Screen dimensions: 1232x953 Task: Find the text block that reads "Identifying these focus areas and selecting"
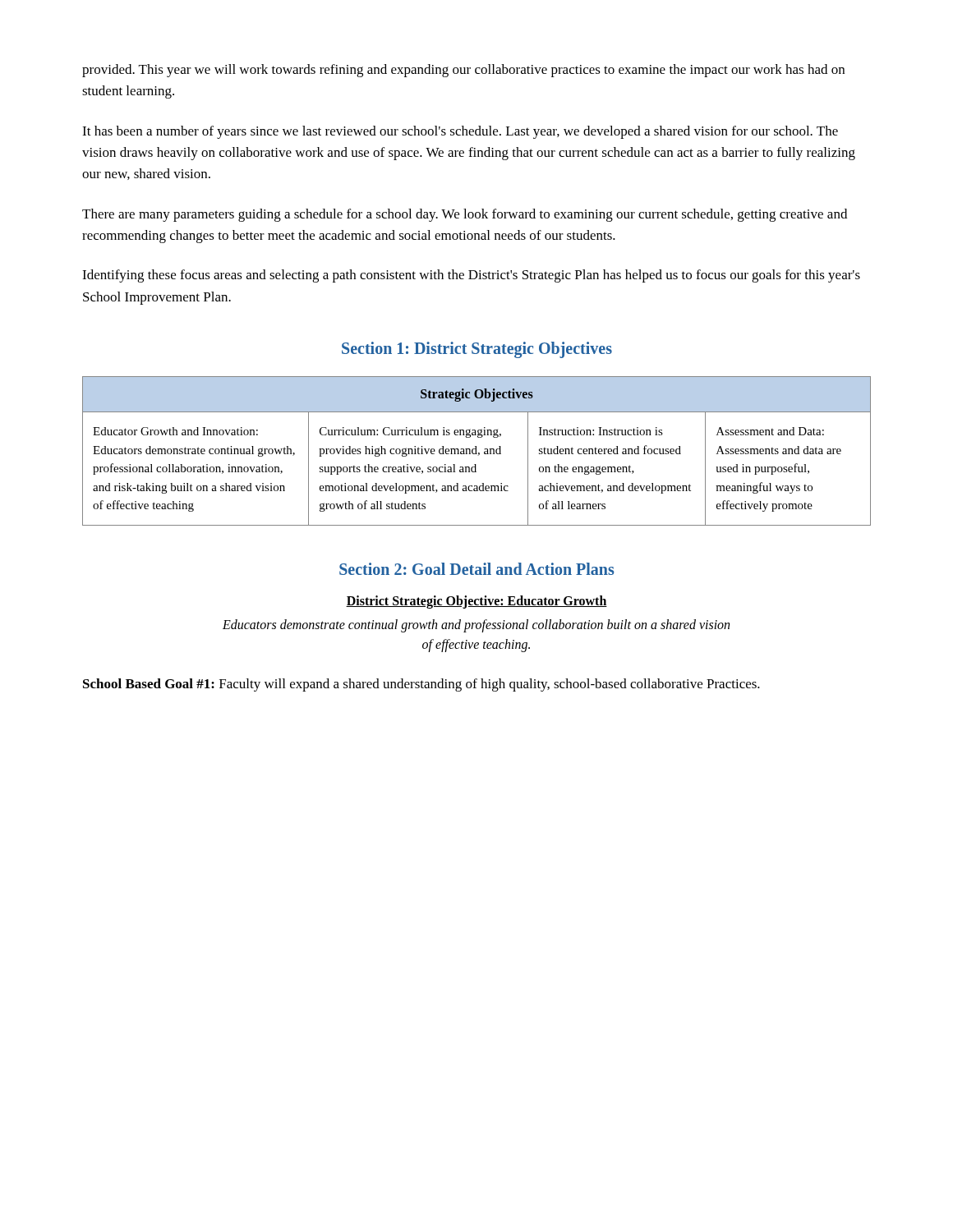click(476, 286)
